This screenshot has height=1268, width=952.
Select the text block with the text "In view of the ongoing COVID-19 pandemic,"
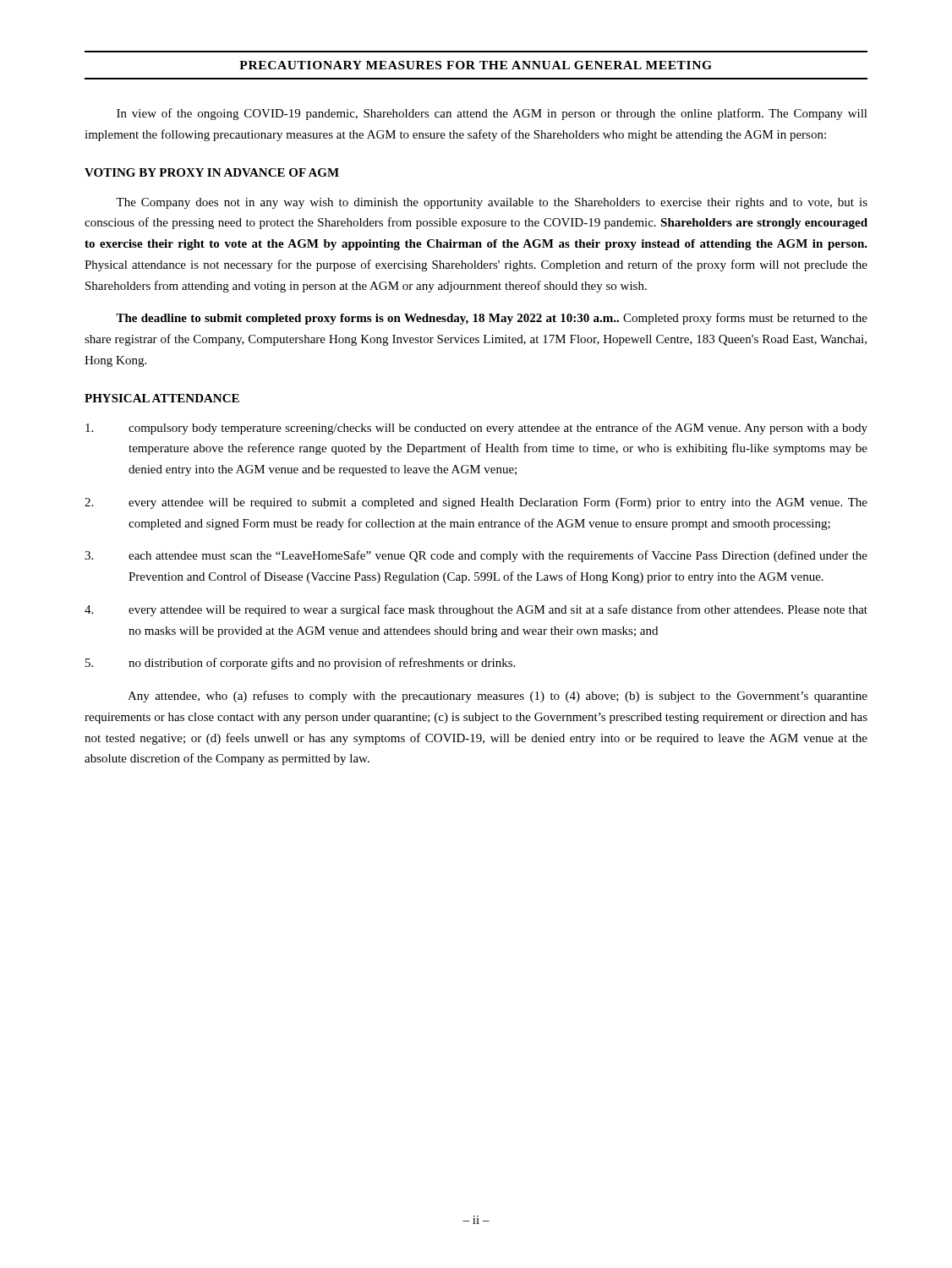476,124
